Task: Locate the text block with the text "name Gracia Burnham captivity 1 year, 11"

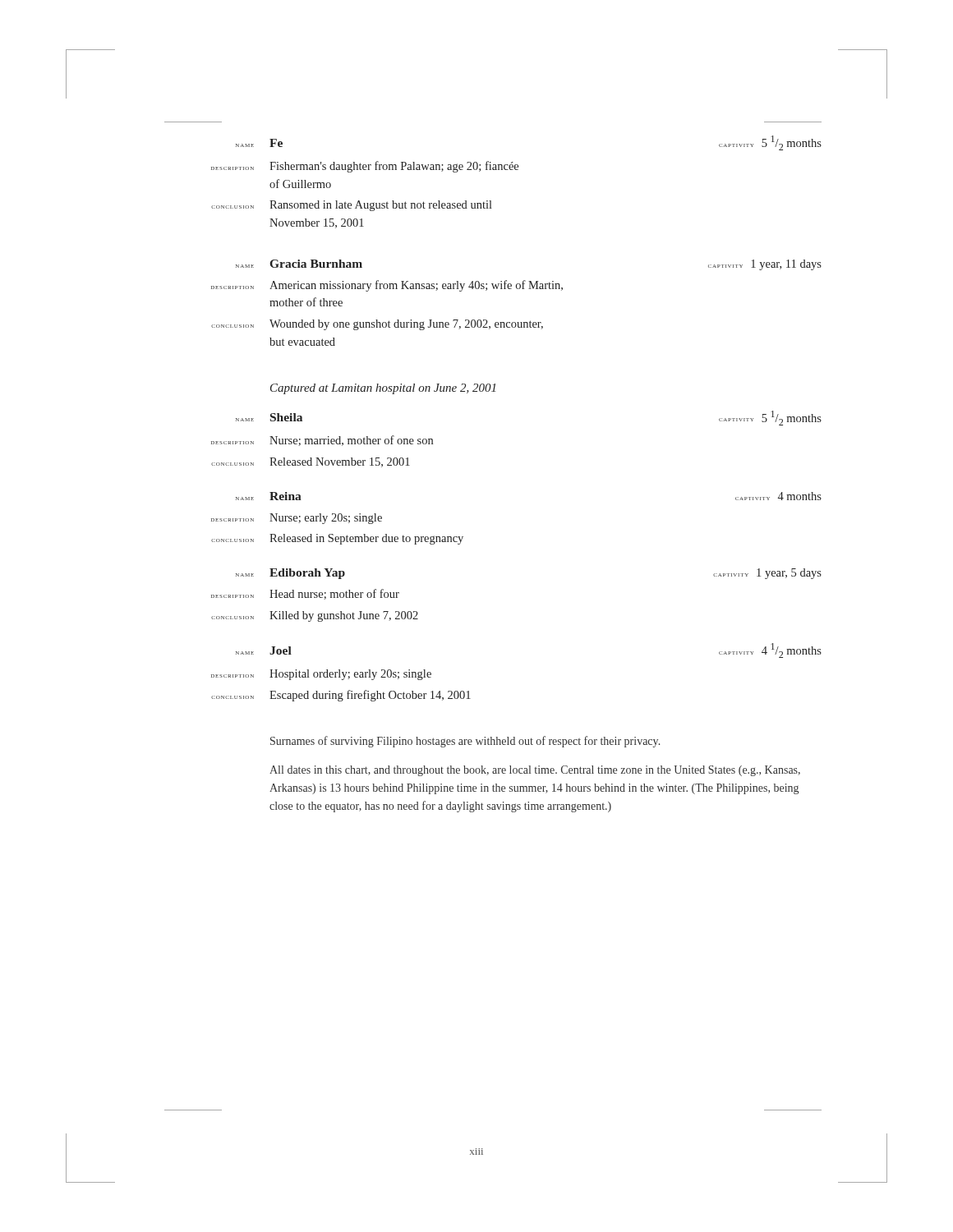Action: (318, 265)
